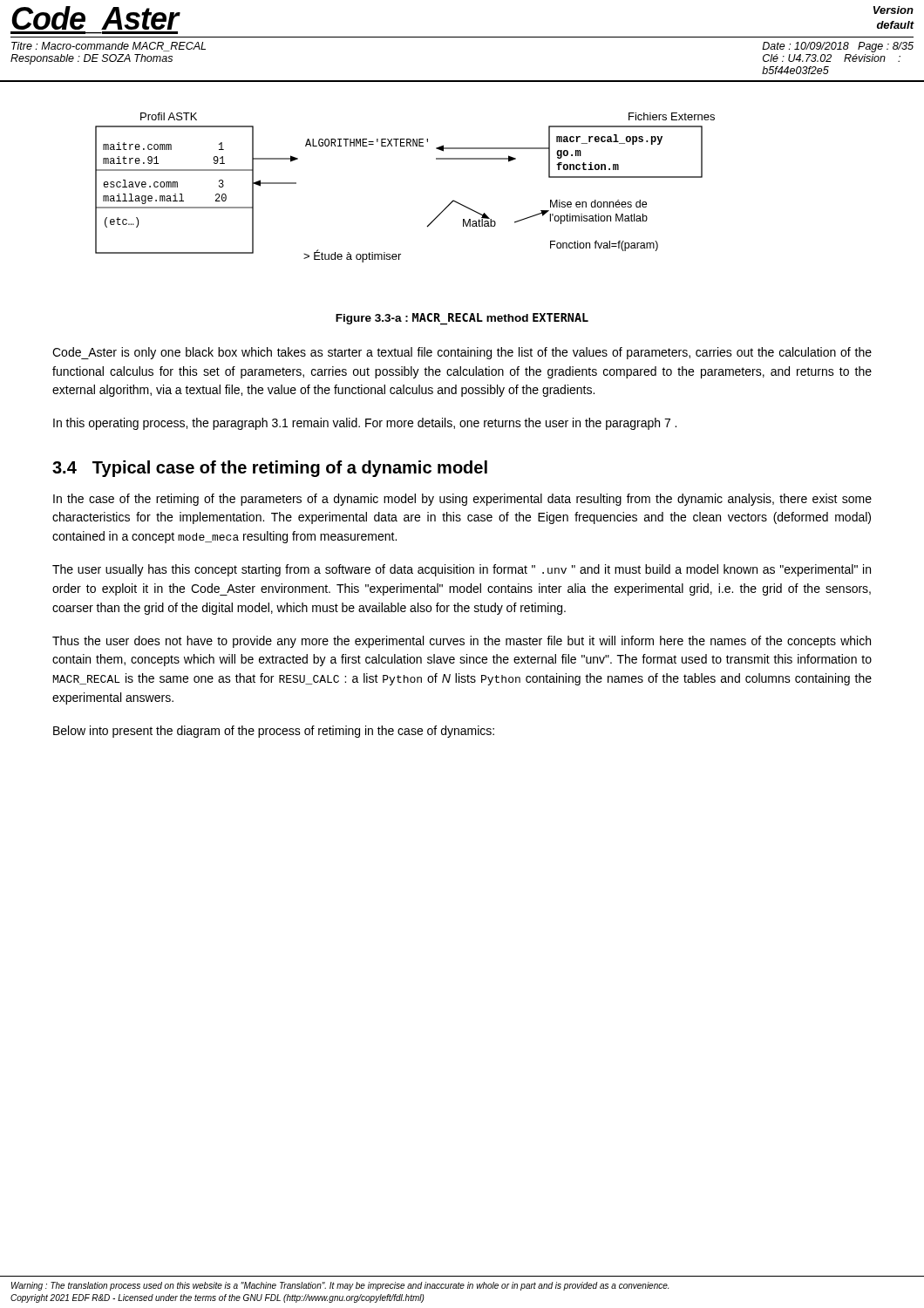Select the flowchart
The image size is (924, 1308).
click(462, 205)
